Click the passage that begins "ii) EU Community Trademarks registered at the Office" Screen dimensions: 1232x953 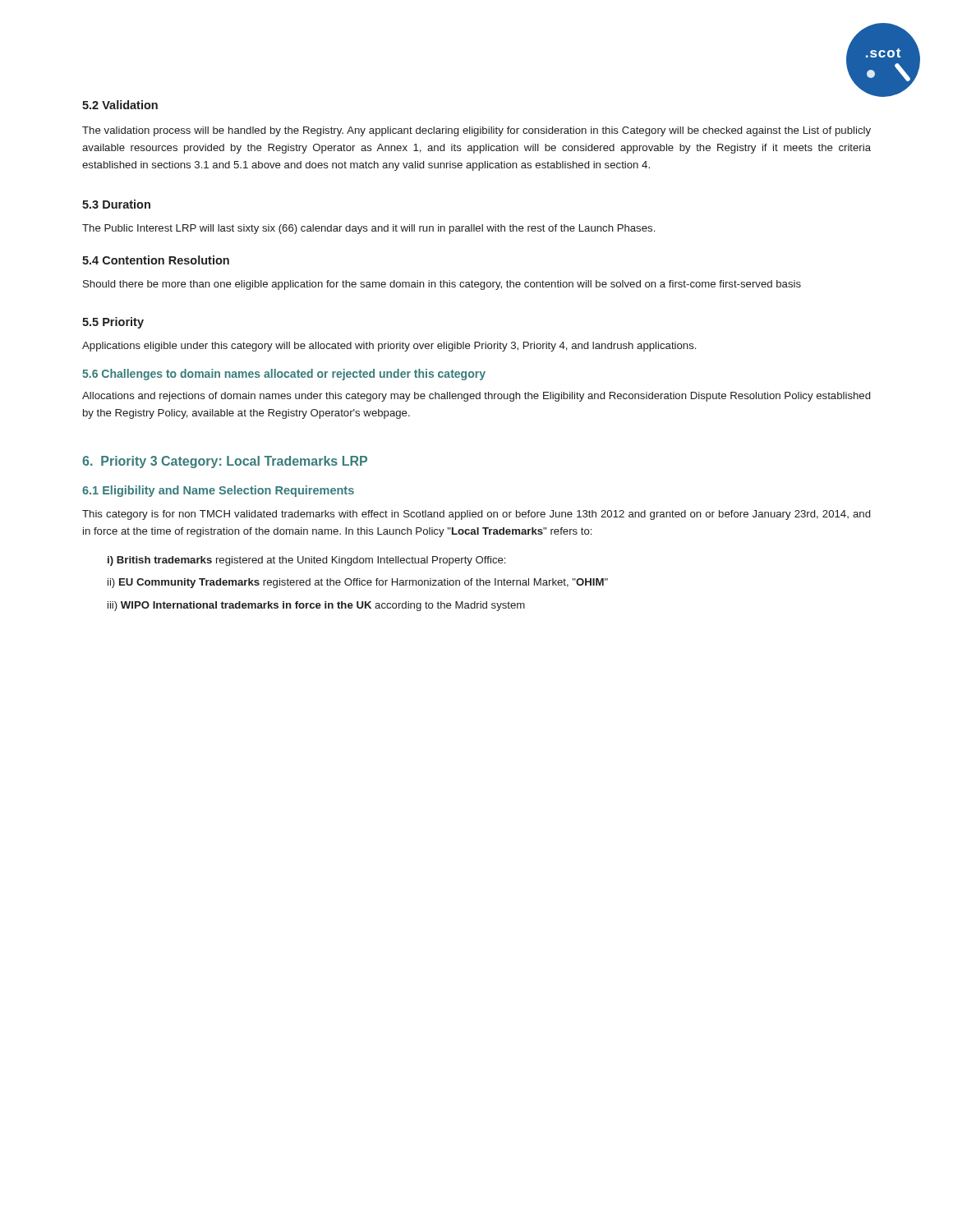357,582
